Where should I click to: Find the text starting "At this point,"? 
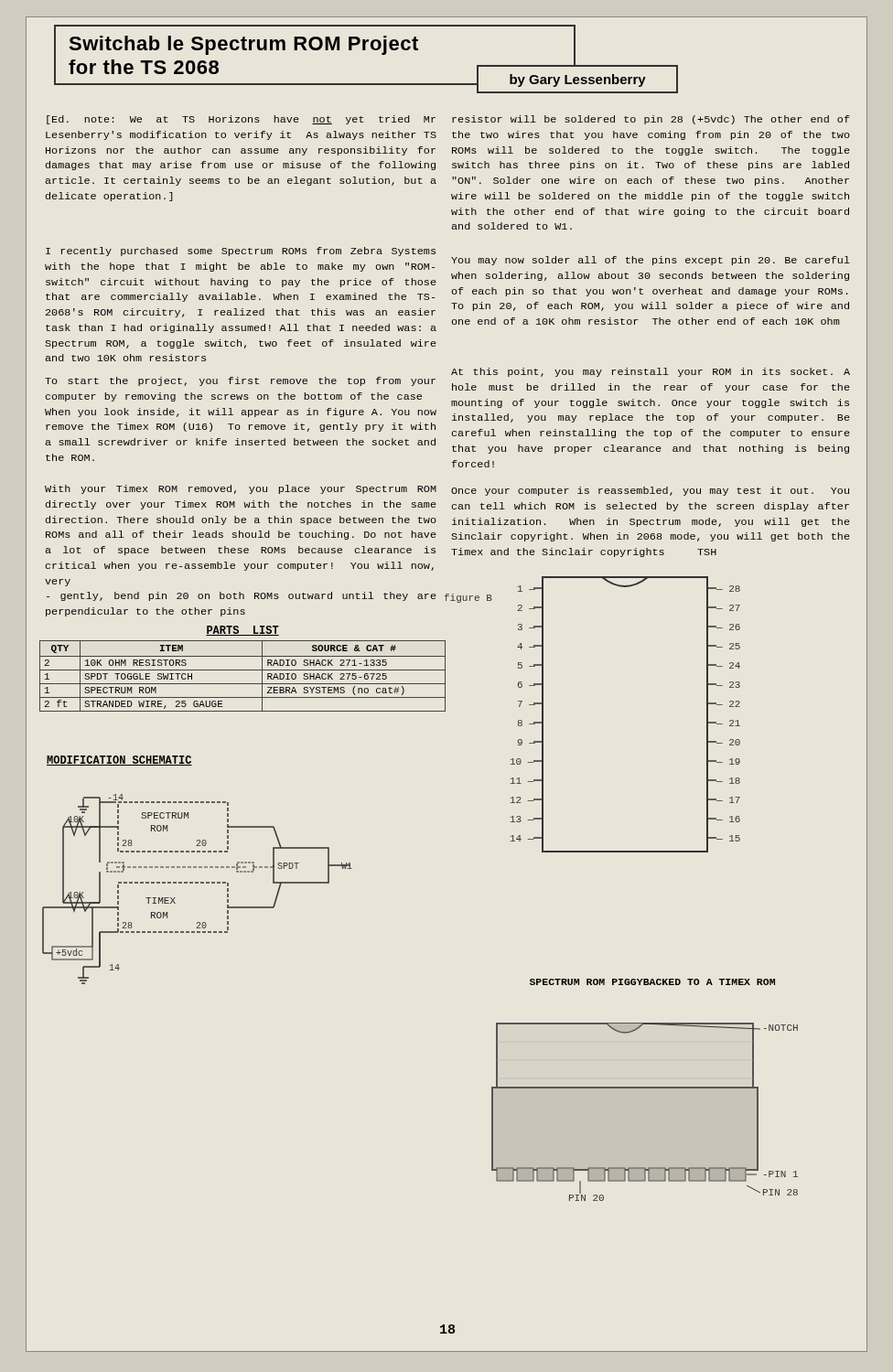click(651, 418)
